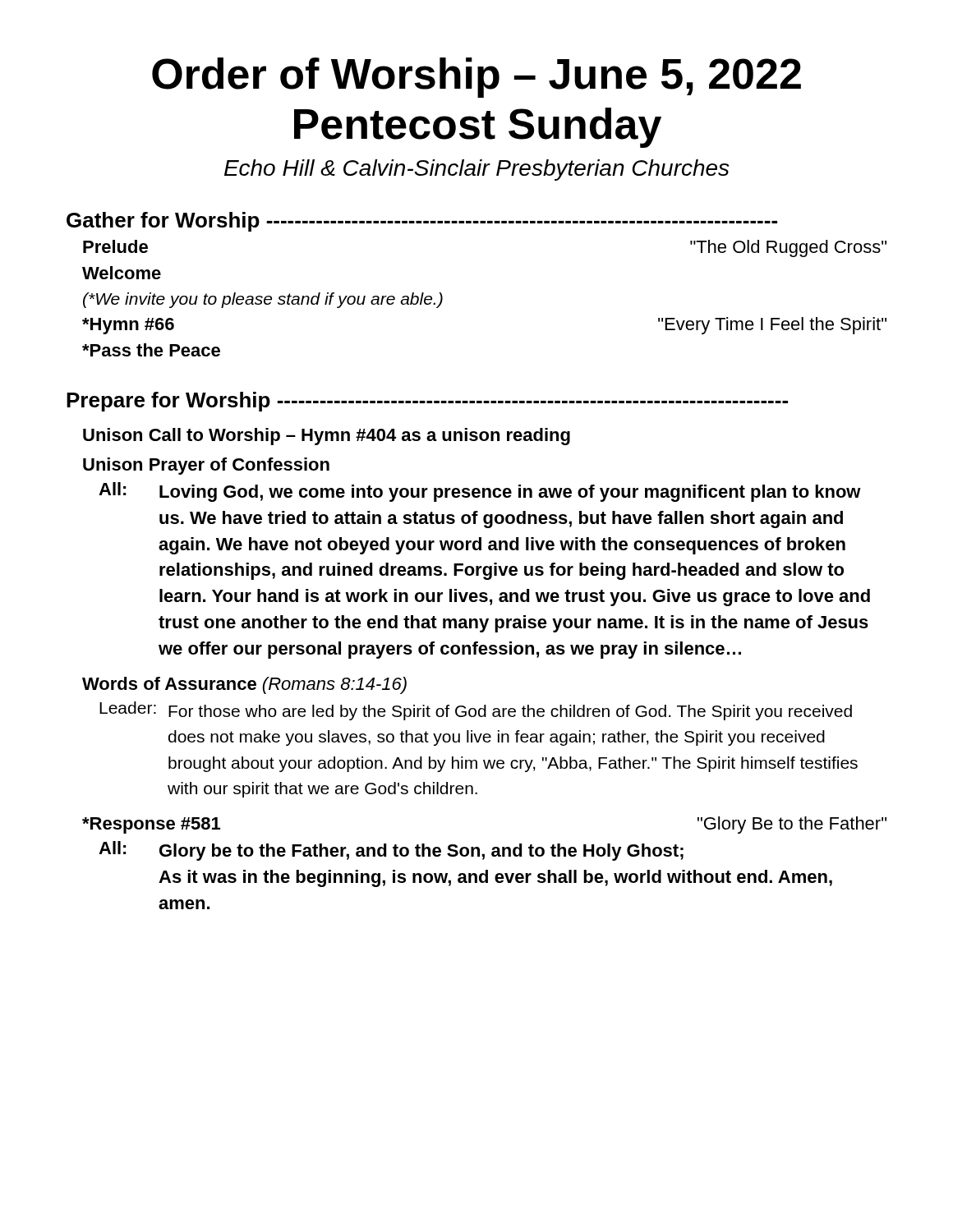The width and height of the screenshot is (953, 1232).
Task: Select the list item that says "*Pass the Peace"
Action: [151, 350]
